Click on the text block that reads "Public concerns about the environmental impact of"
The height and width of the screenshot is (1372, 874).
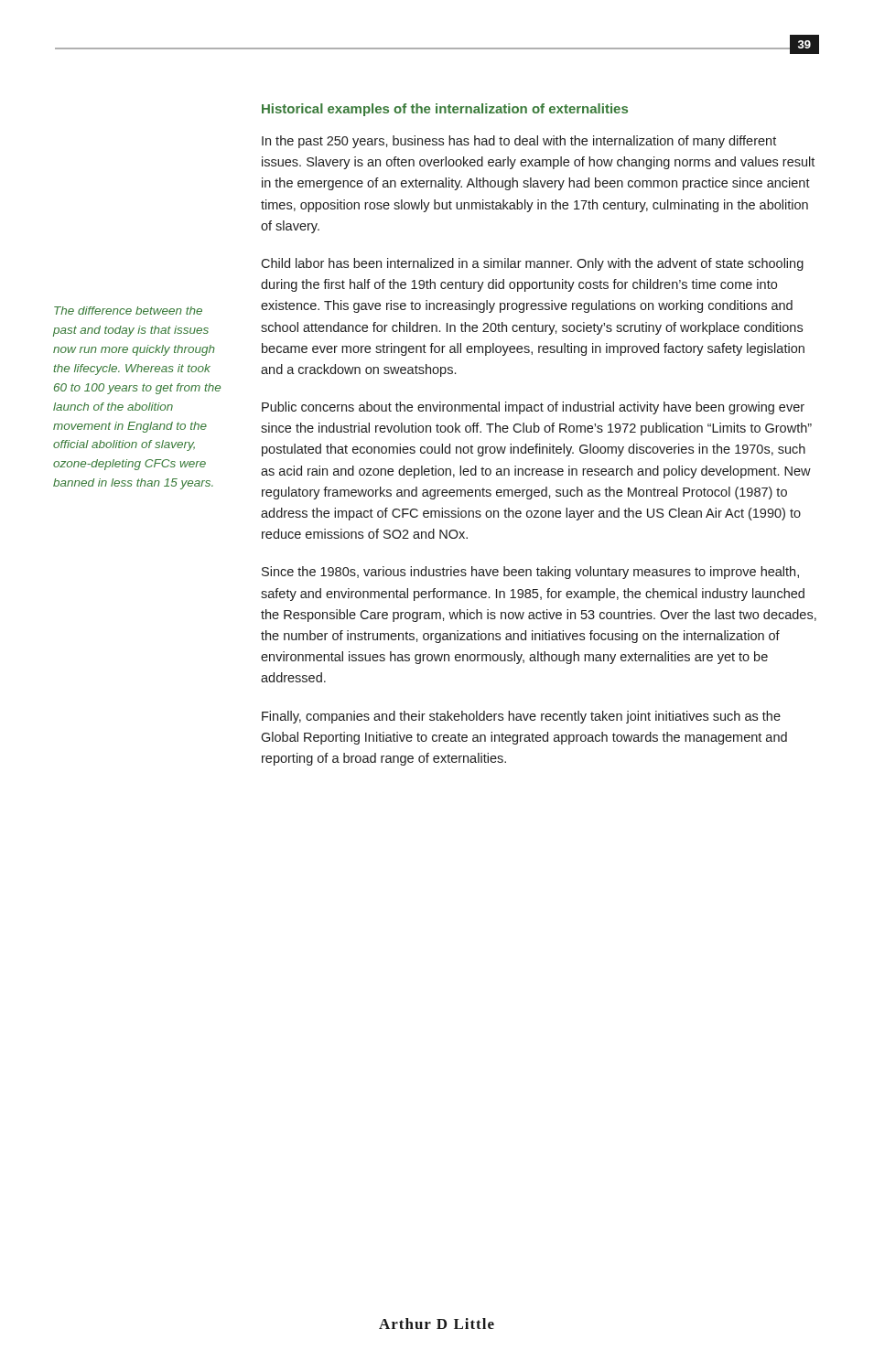coord(536,471)
